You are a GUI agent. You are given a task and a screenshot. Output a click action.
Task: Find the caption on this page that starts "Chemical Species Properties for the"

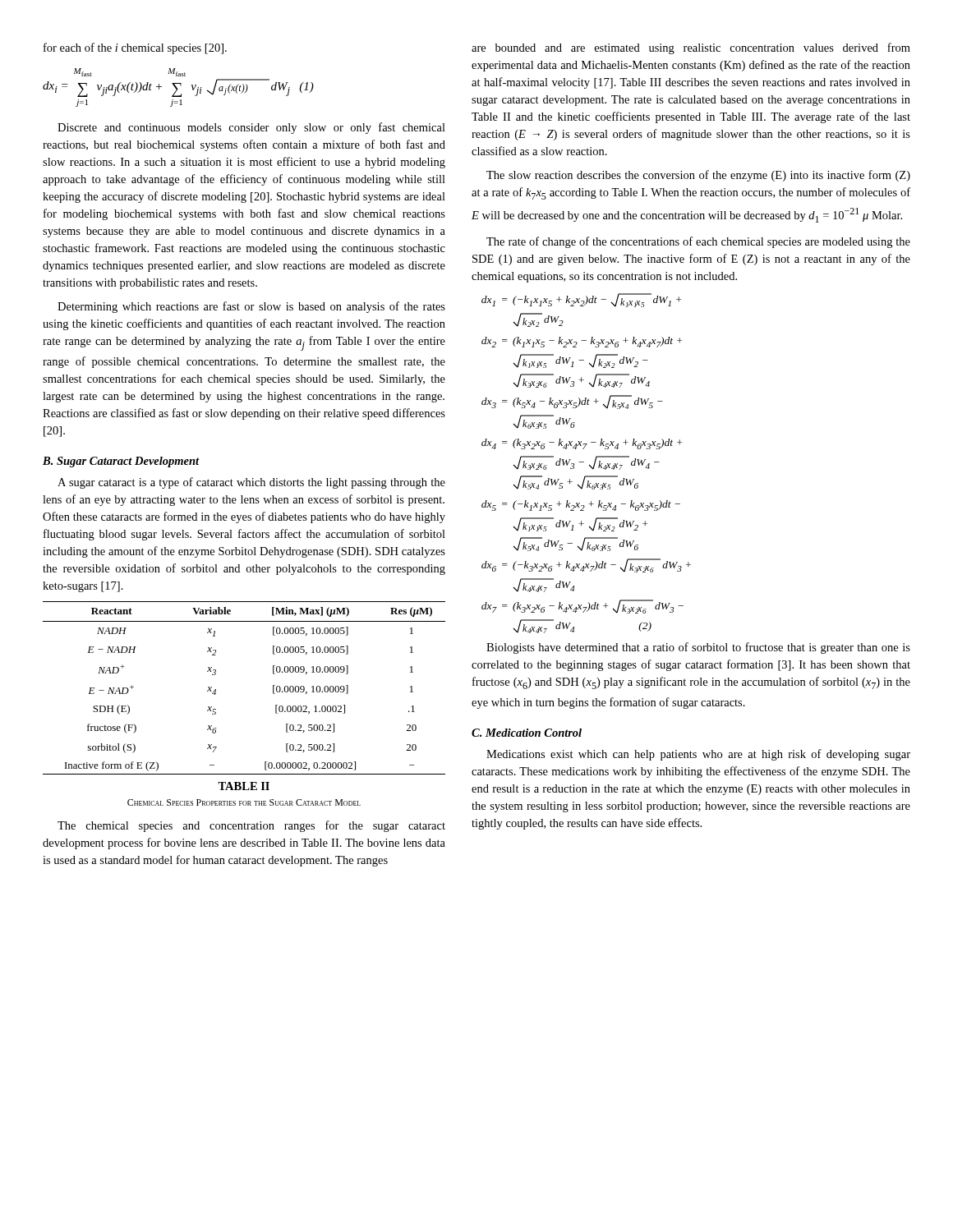[x=244, y=803]
